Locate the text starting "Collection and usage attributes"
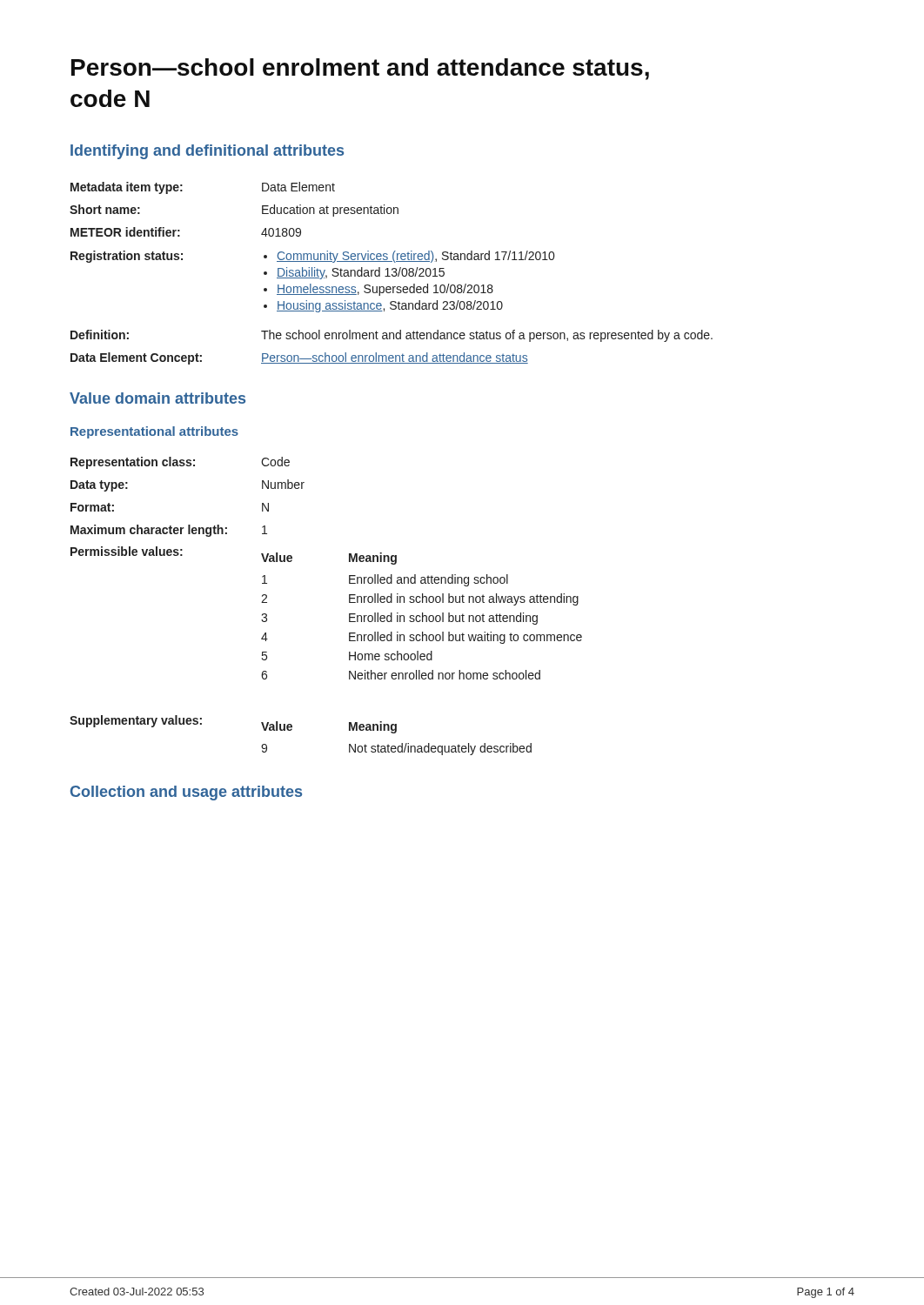This screenshot has height=1305, width=924. (x=186, y=793)
